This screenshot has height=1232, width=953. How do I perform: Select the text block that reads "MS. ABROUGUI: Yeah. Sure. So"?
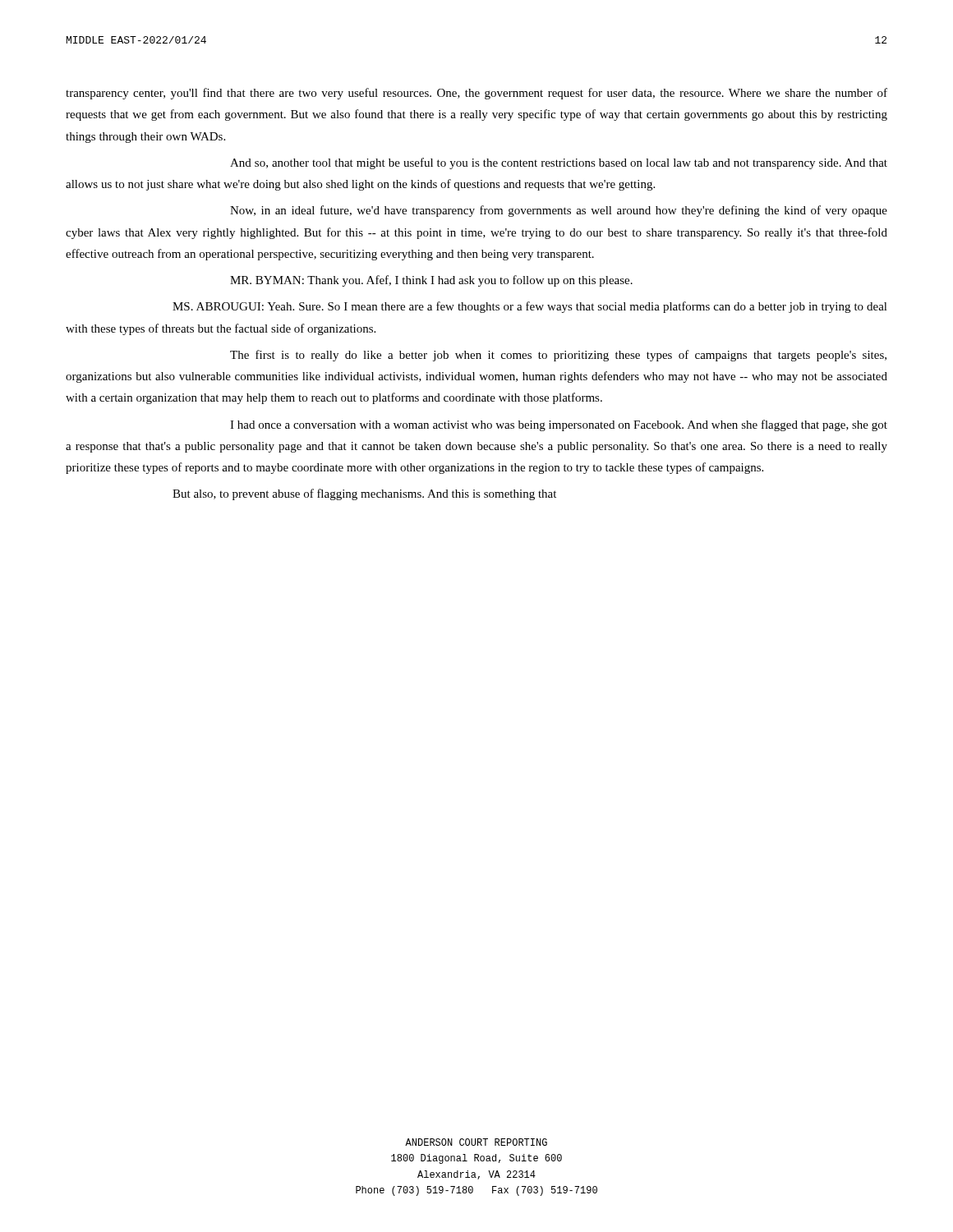tap(476, 317)
